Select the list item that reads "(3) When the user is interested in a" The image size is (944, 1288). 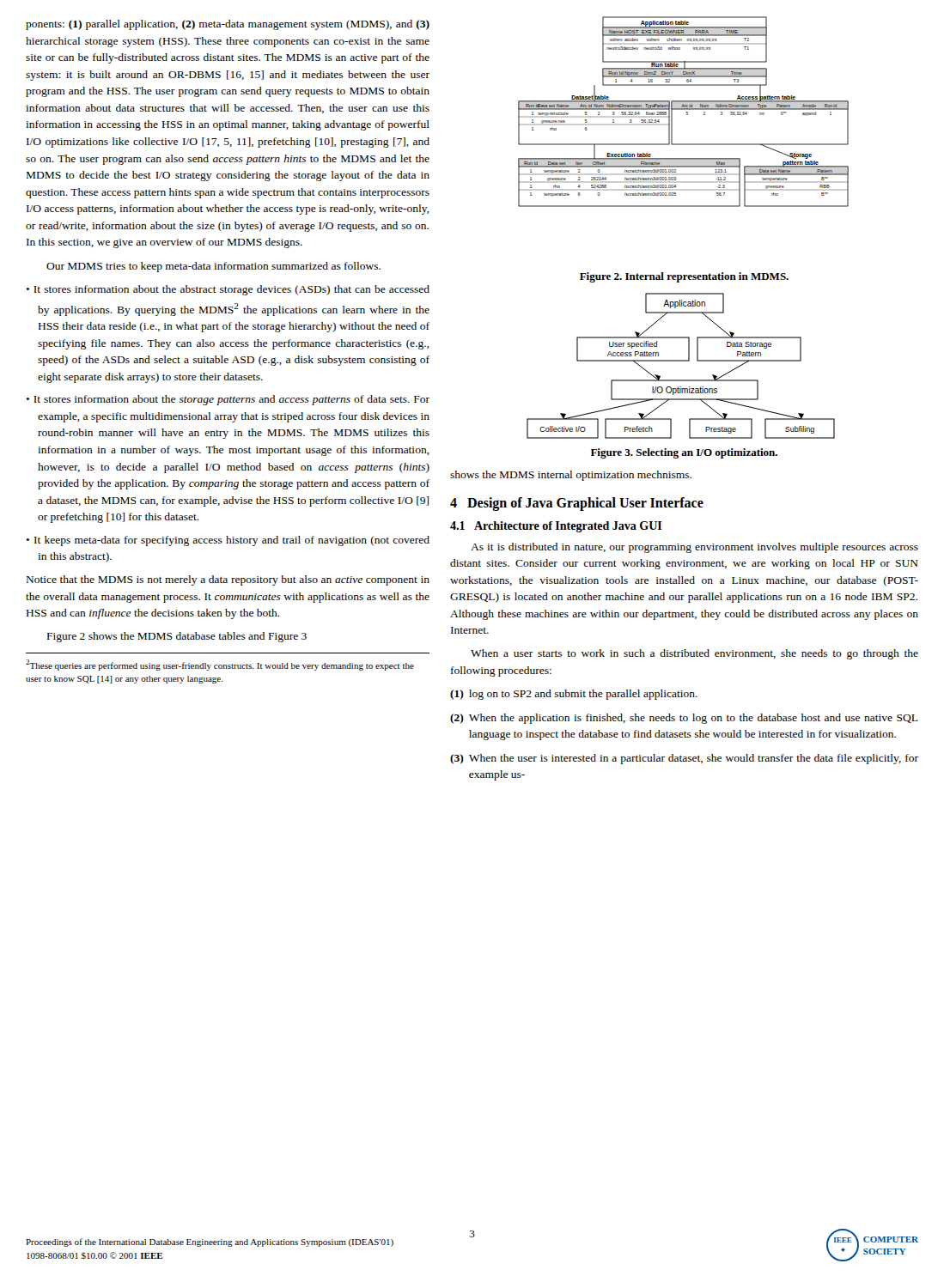(x=684, y=766)
